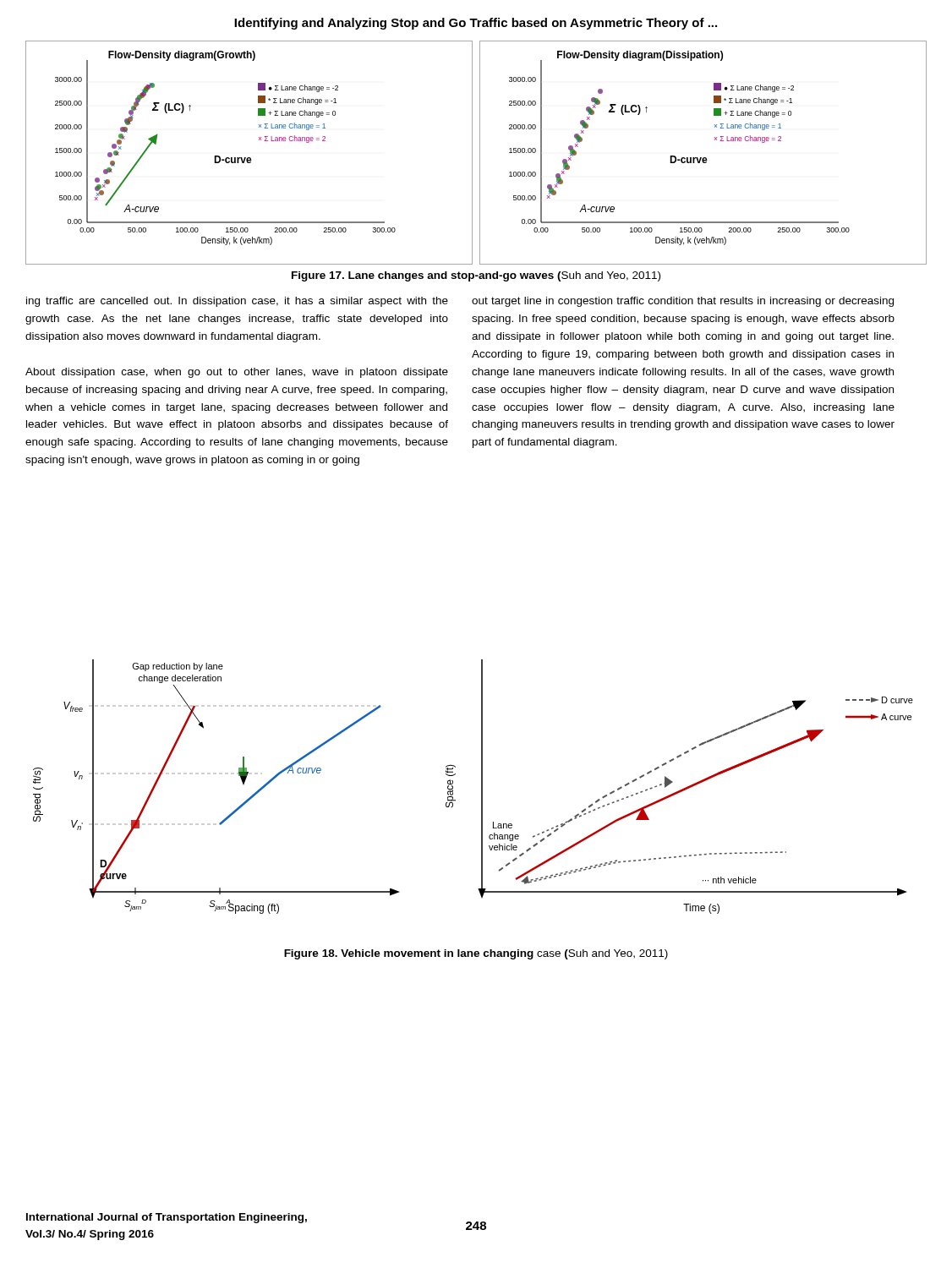Point to the text starting "out target line in congestion traffic"
Viewport: 952px width, 1268px height.
[x=683, y=371]
